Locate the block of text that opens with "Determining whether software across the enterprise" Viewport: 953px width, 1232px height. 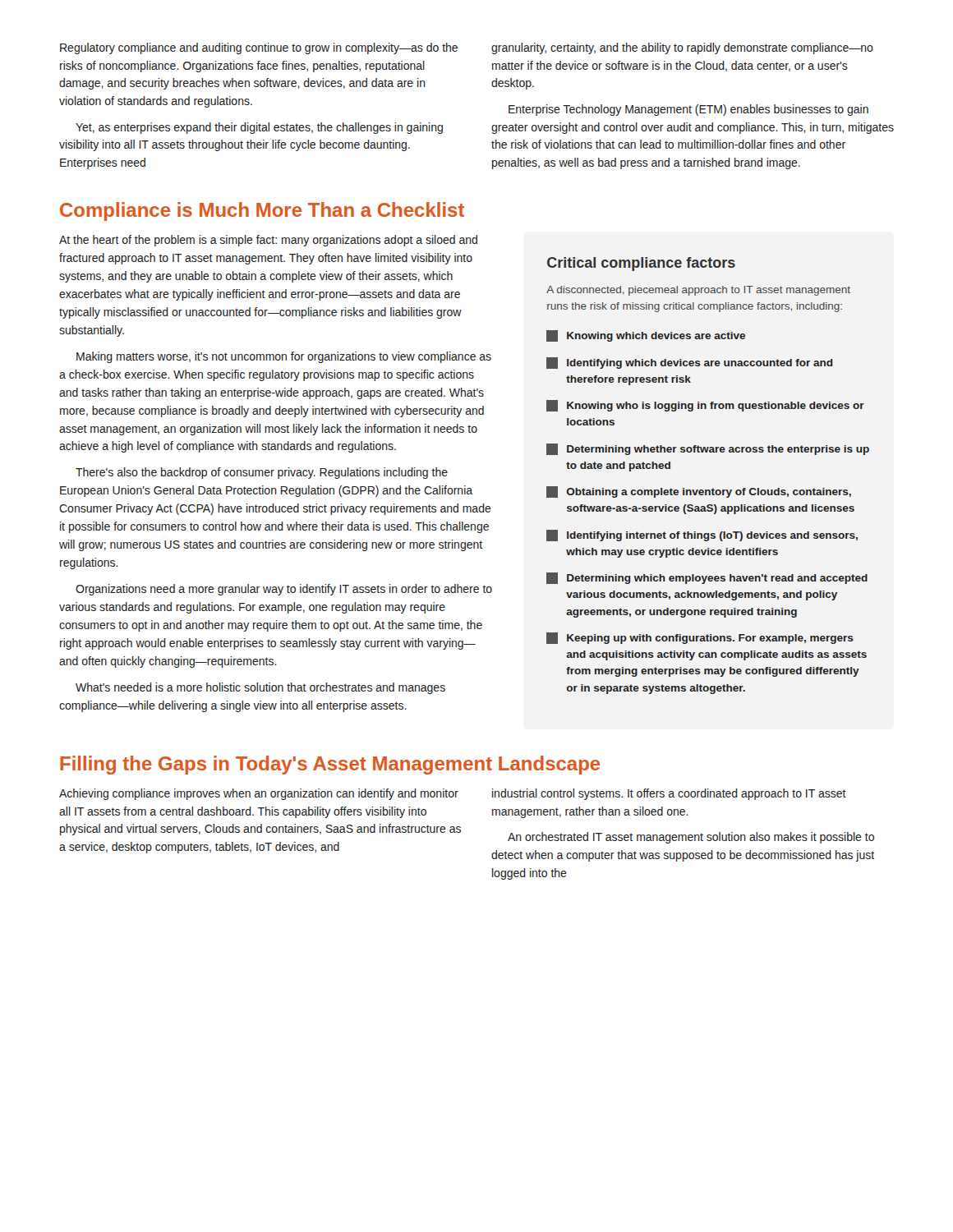[709, 457]
